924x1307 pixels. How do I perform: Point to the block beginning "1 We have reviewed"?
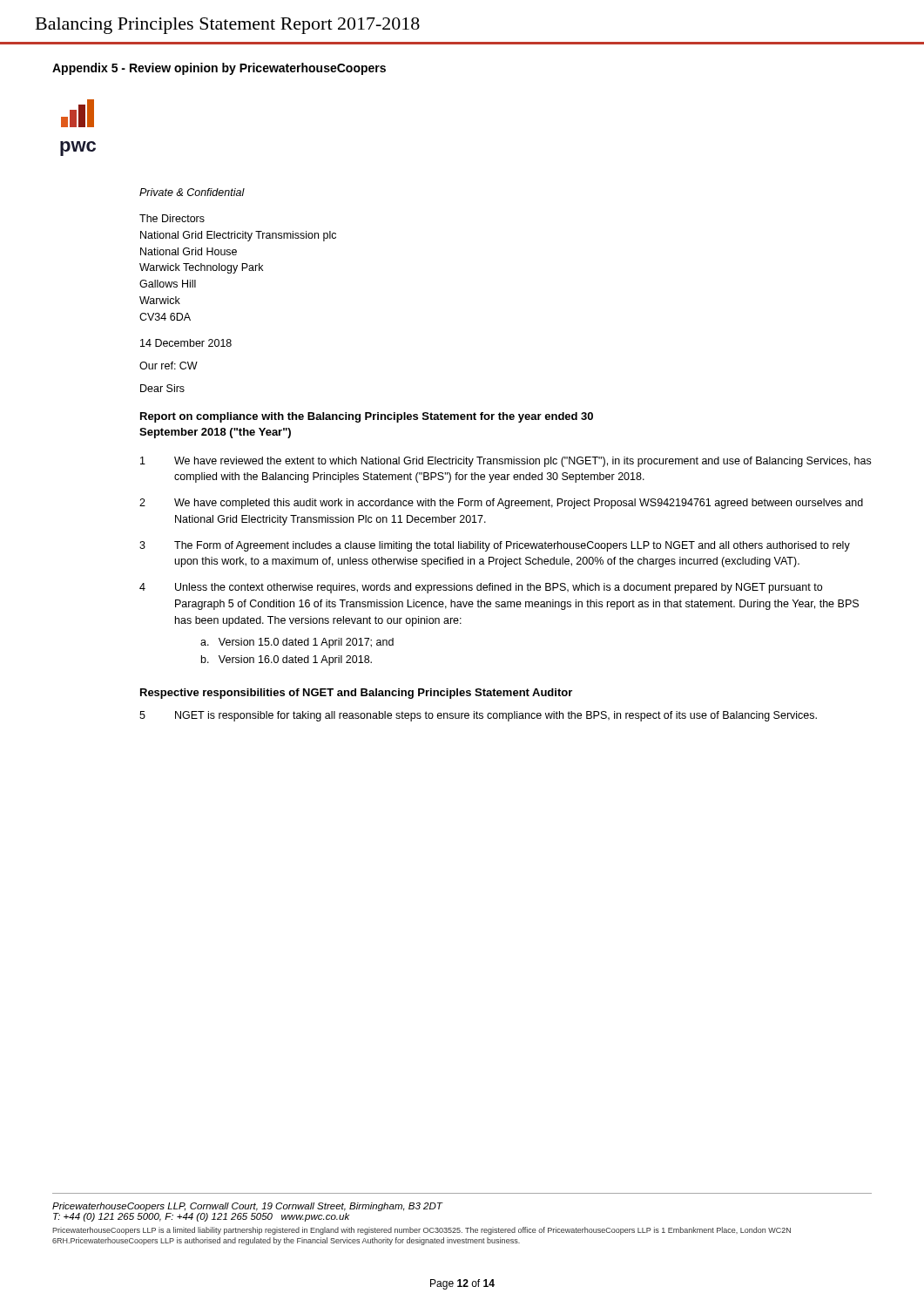(x=506, y=469)
